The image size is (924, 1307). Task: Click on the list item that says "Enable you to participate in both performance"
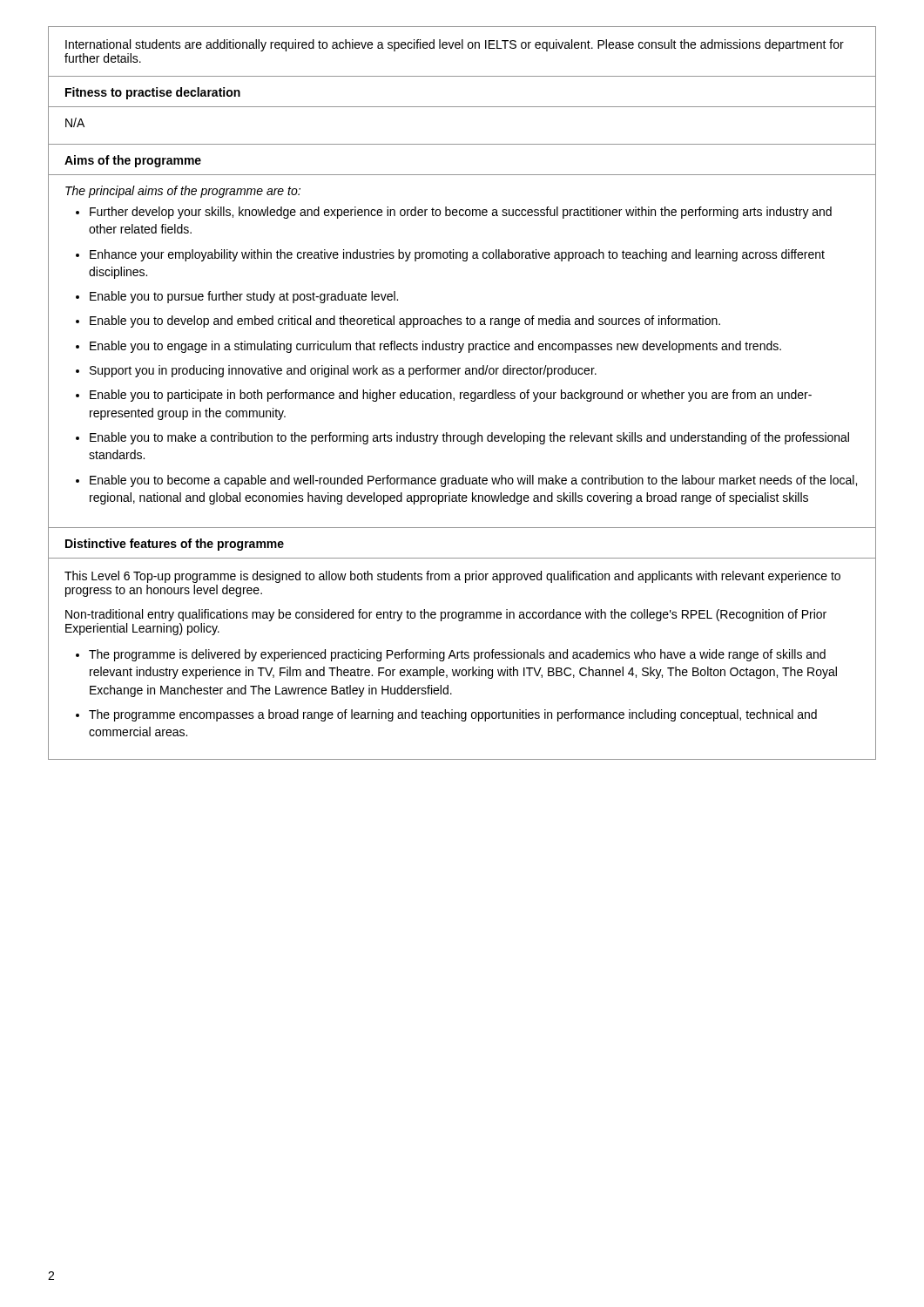coord(450,404)
